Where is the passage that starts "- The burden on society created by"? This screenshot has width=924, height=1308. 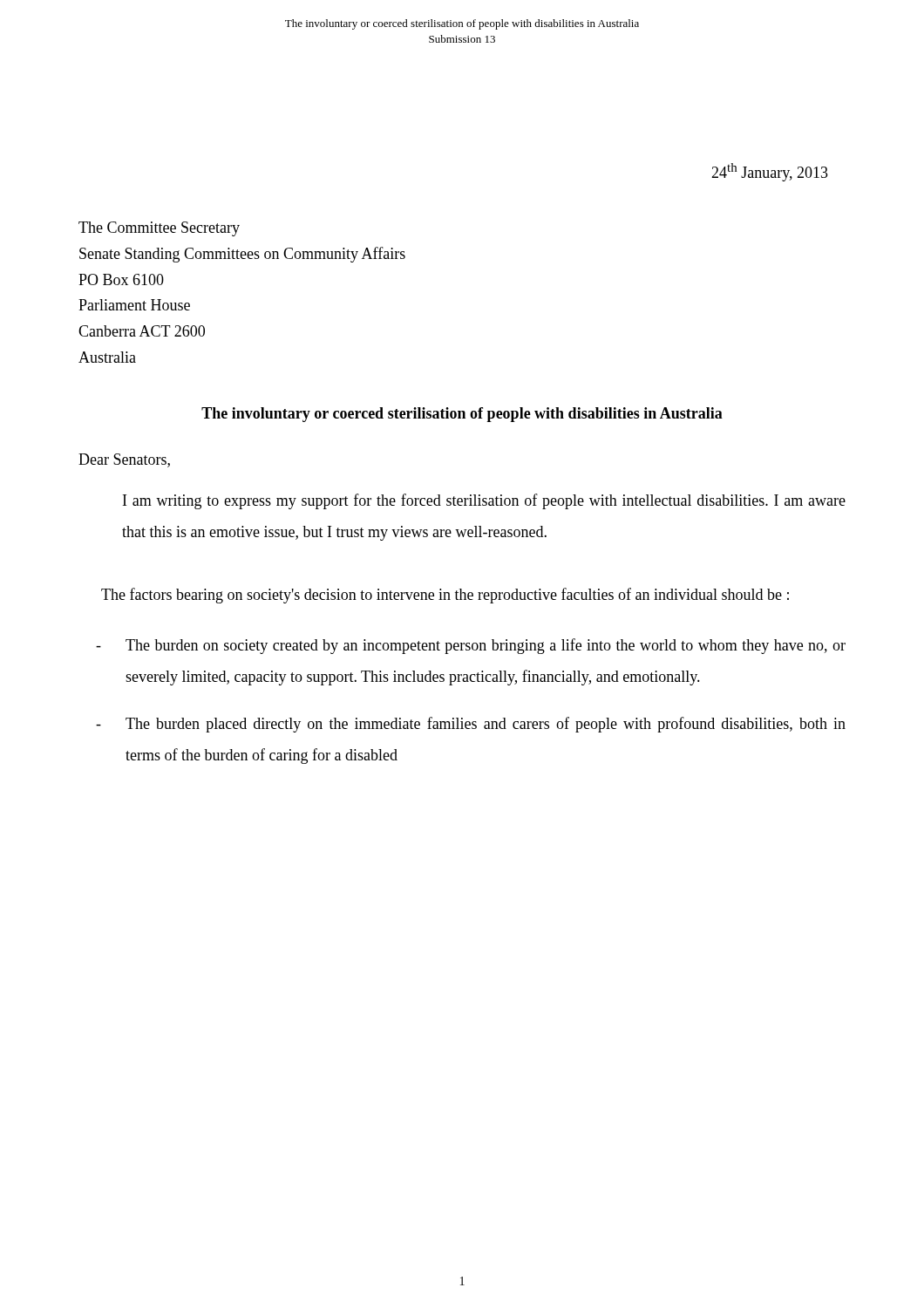point(471,661)
